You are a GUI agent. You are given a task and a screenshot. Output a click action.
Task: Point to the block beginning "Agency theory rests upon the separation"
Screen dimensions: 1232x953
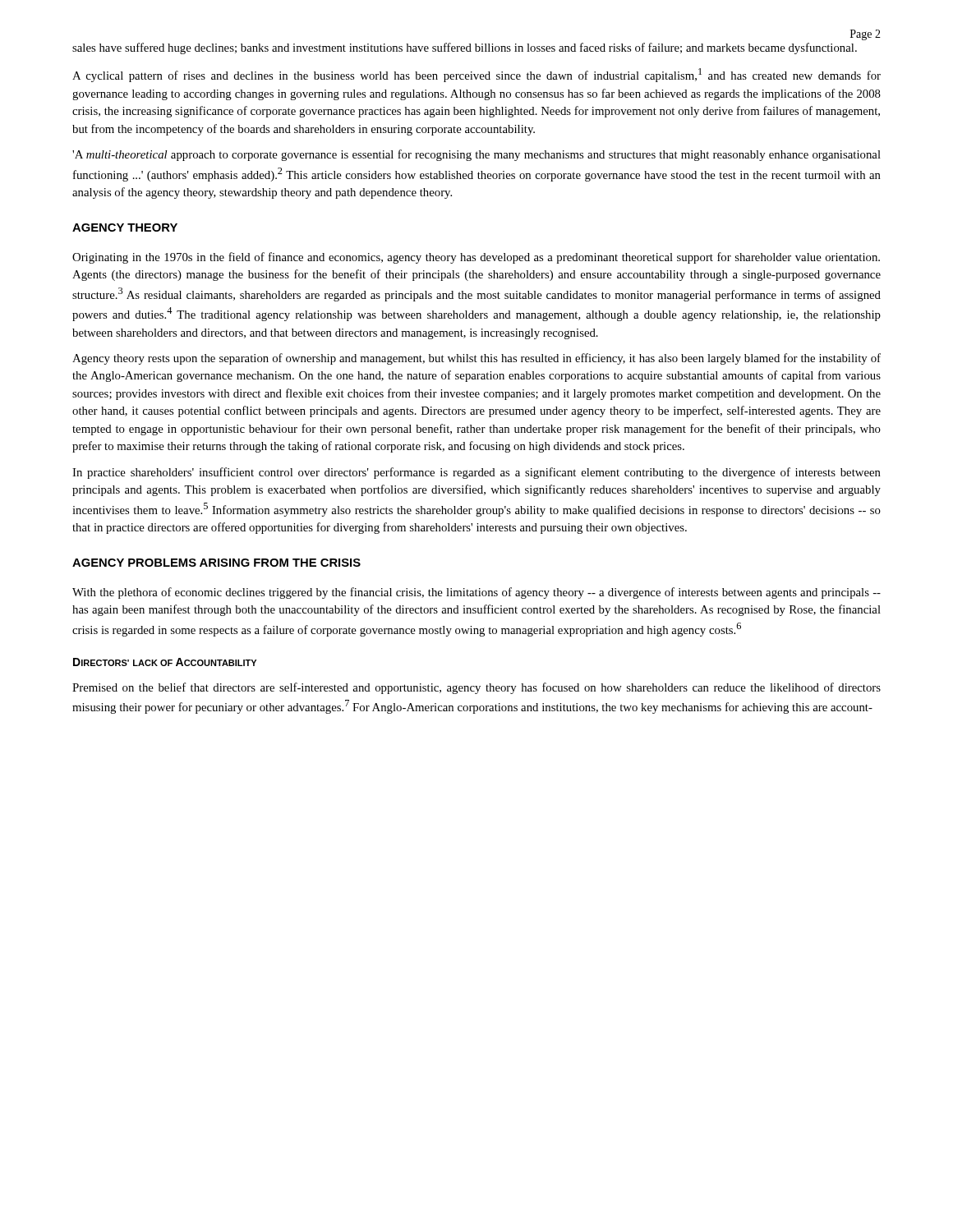476,403
